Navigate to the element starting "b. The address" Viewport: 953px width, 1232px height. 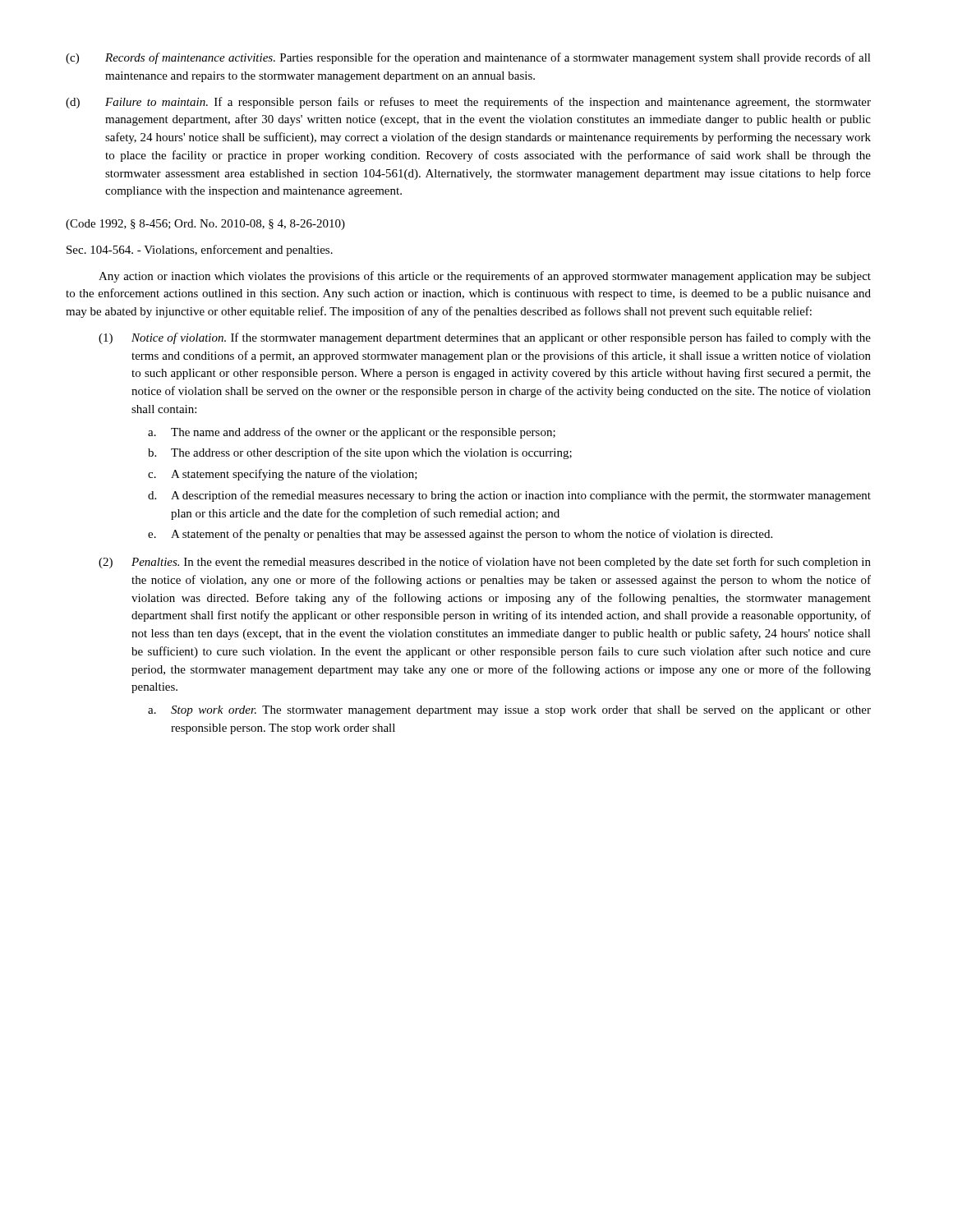coord(509,453)
